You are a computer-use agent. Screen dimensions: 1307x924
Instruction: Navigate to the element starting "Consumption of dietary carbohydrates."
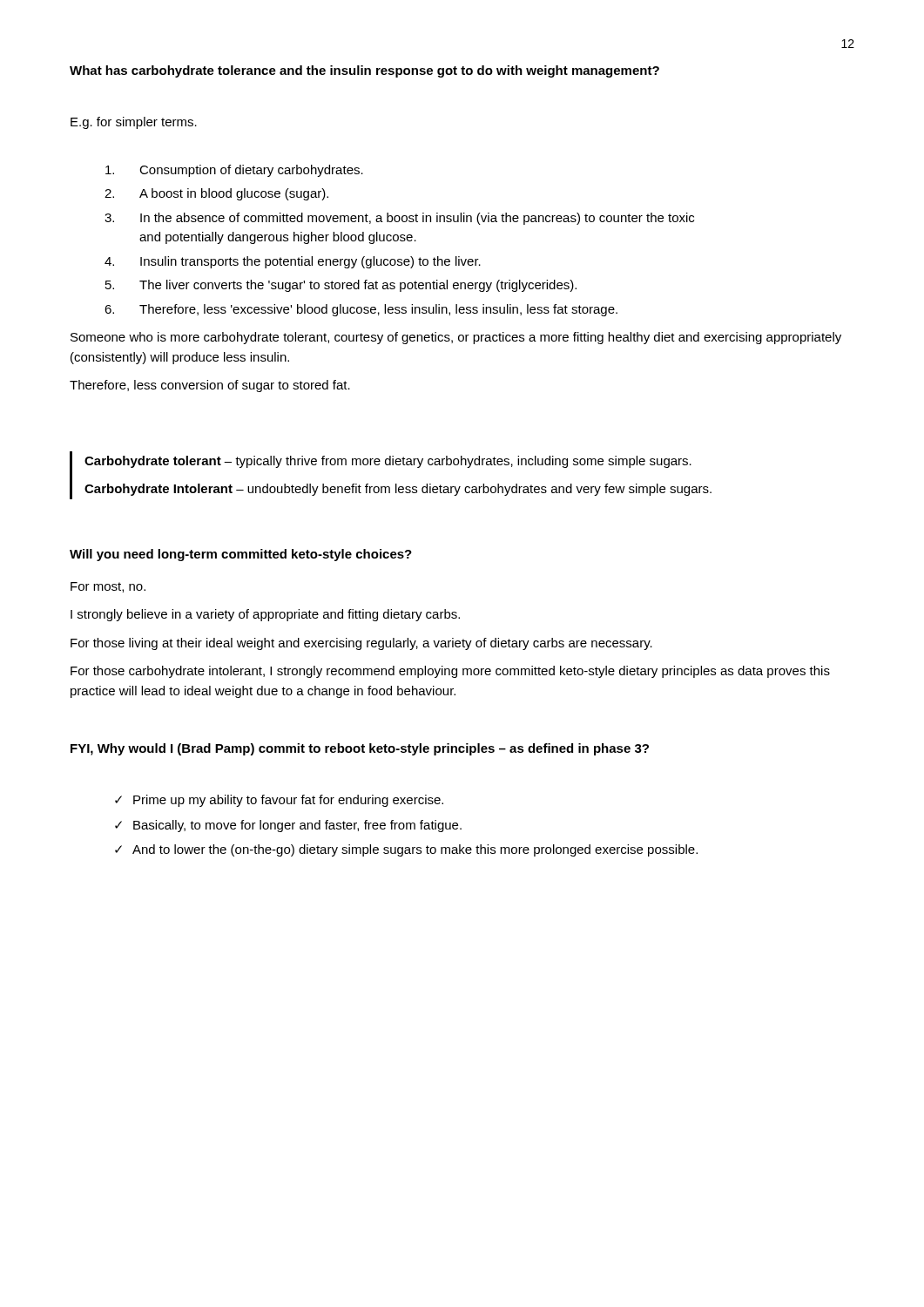252,169
